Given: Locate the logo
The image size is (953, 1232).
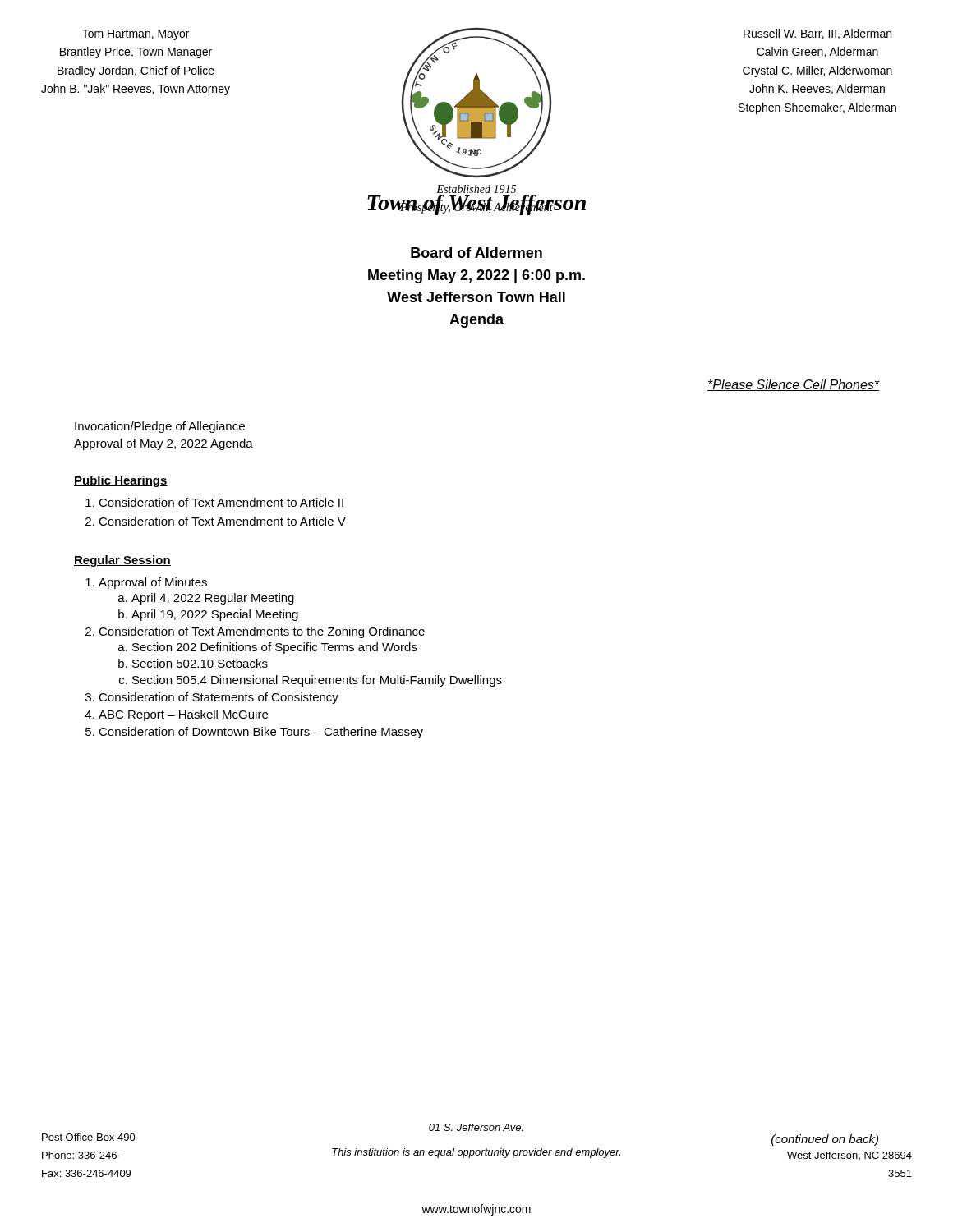Looking at the screenshot, I should click(x=476, y=120).
